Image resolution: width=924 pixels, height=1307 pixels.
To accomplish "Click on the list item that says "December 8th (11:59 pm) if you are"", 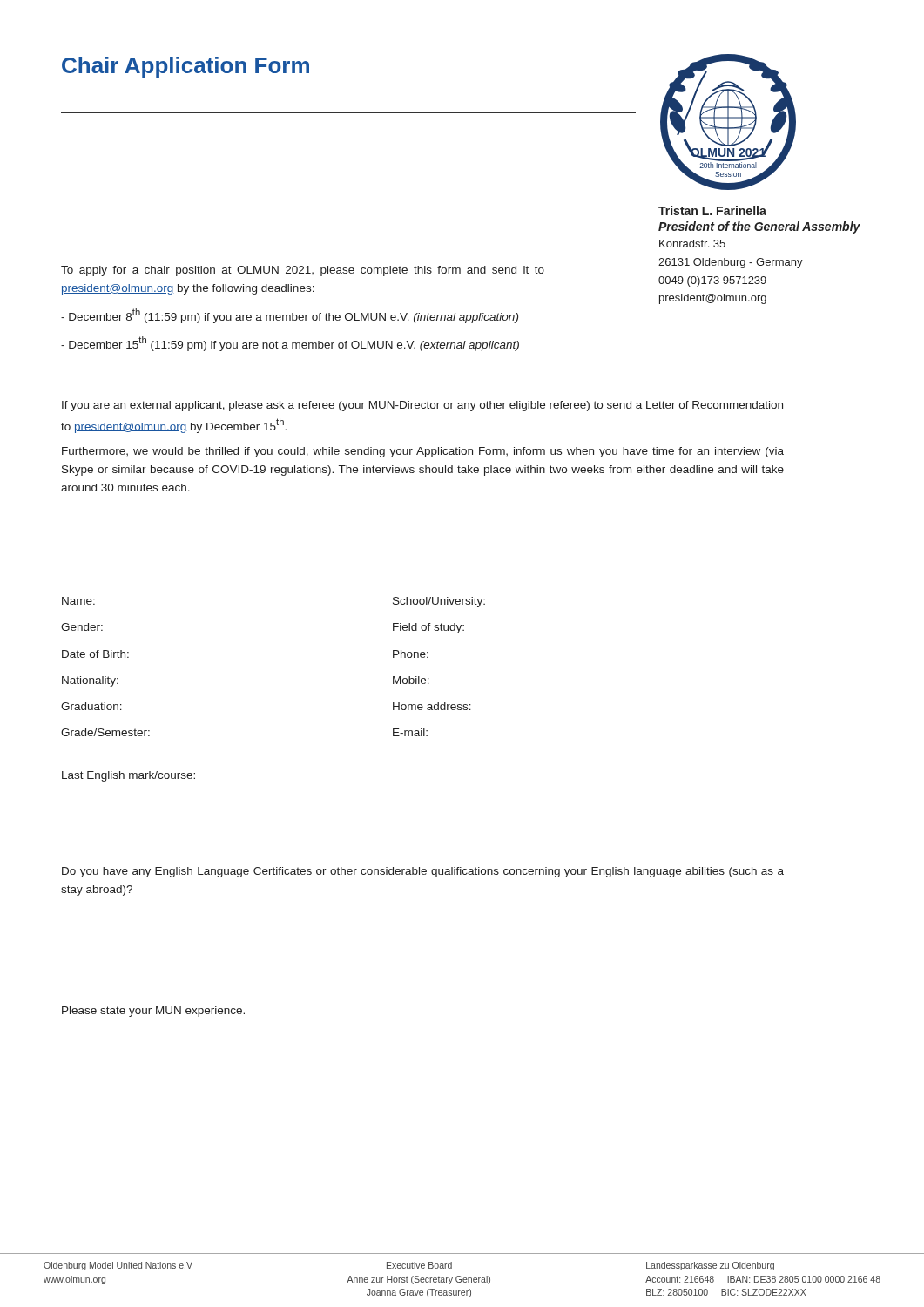I will click(290, 315).
